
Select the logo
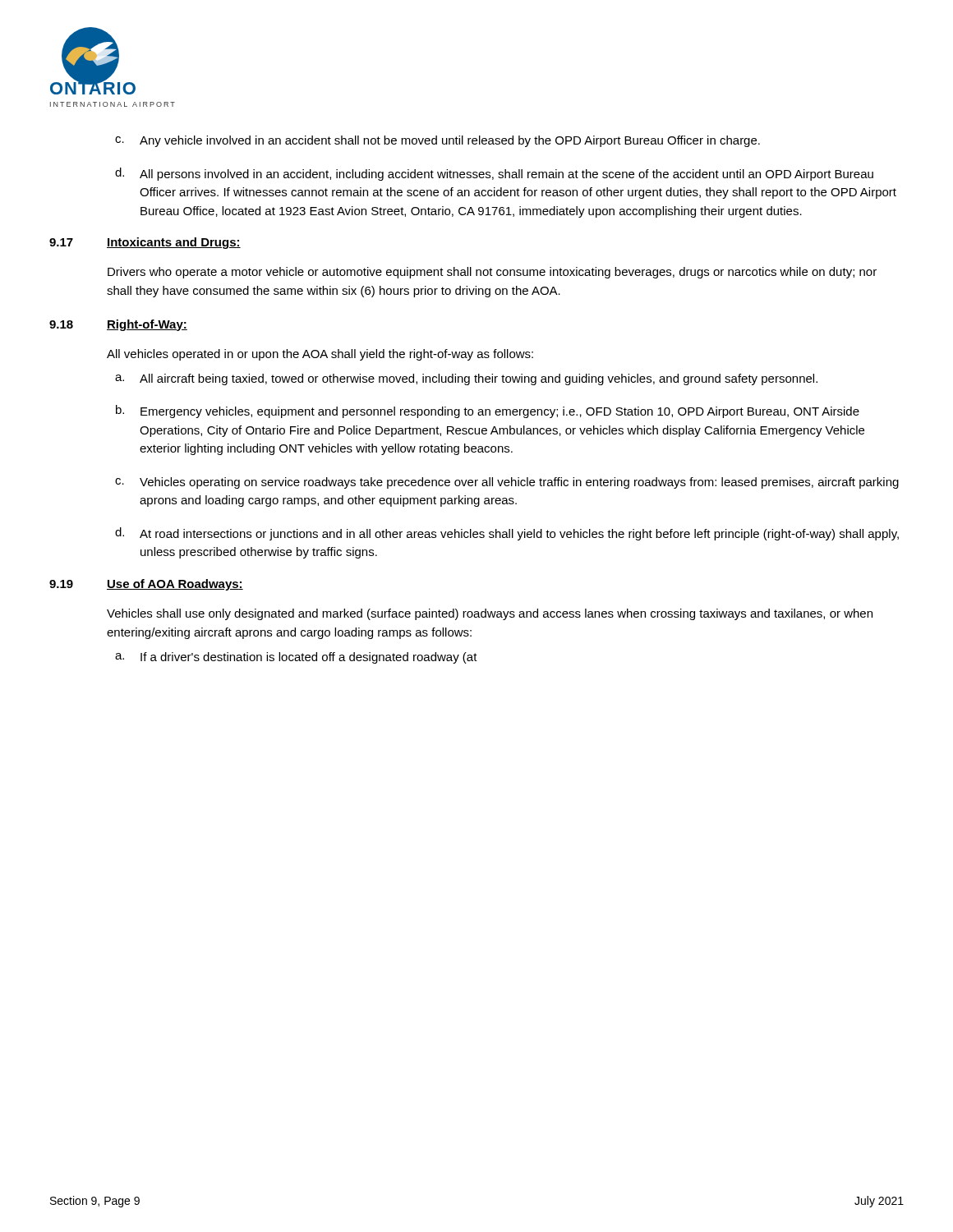pos(119,67)
